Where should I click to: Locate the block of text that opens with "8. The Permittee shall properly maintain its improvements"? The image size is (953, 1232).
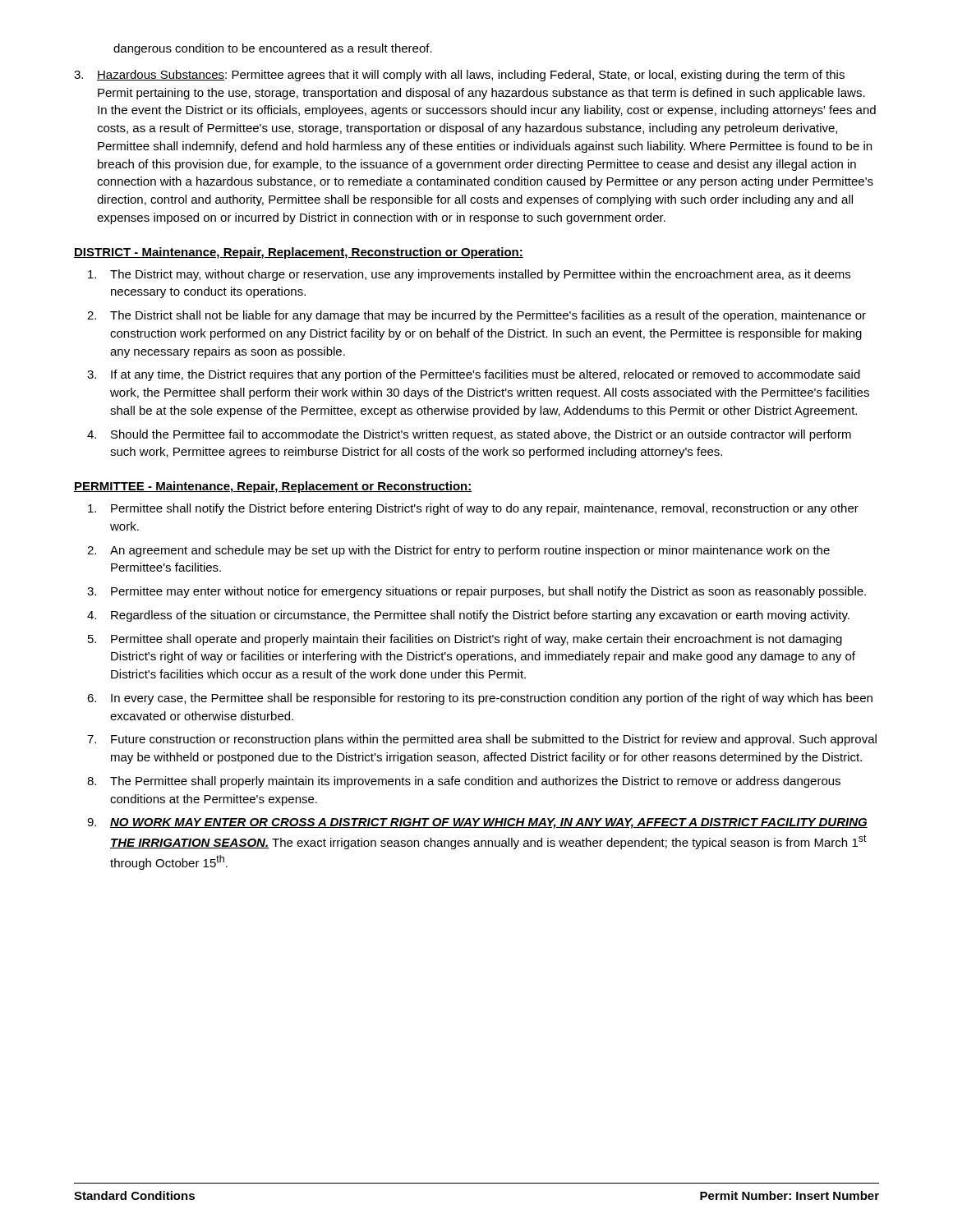pos(483,790)
